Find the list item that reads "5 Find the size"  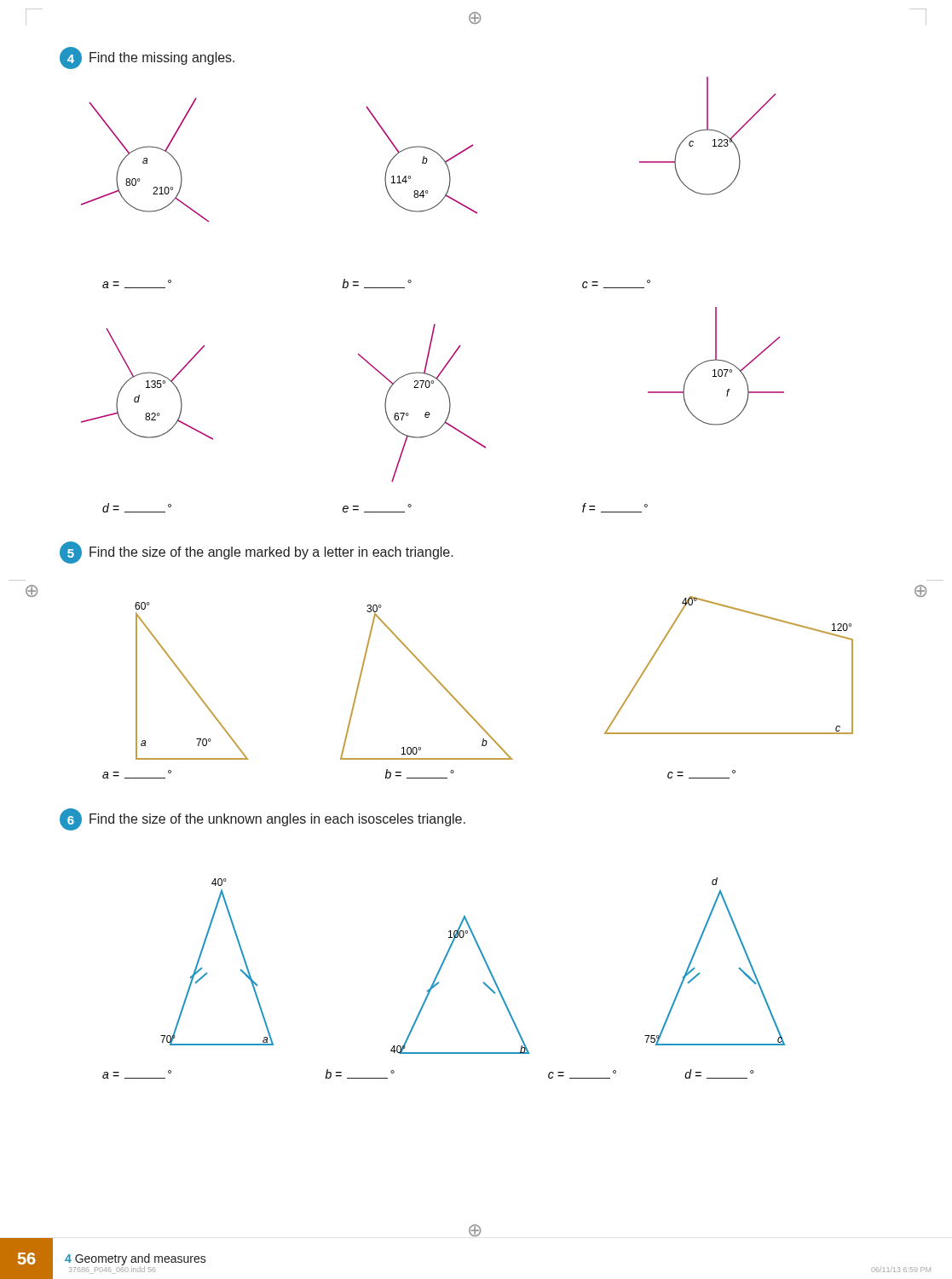(x=257, y=553)
